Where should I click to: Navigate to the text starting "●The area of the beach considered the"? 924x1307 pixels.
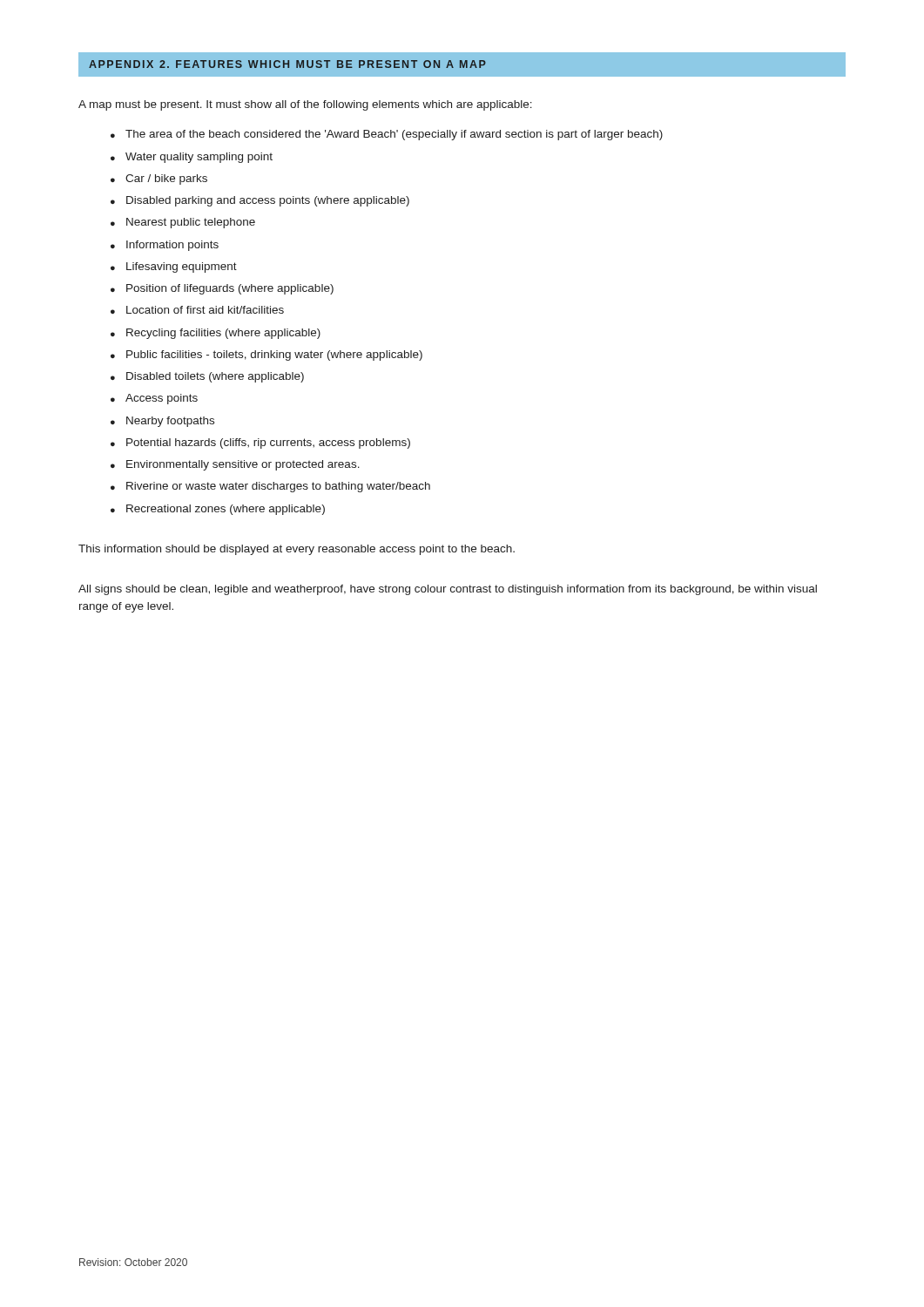point(478,135)
